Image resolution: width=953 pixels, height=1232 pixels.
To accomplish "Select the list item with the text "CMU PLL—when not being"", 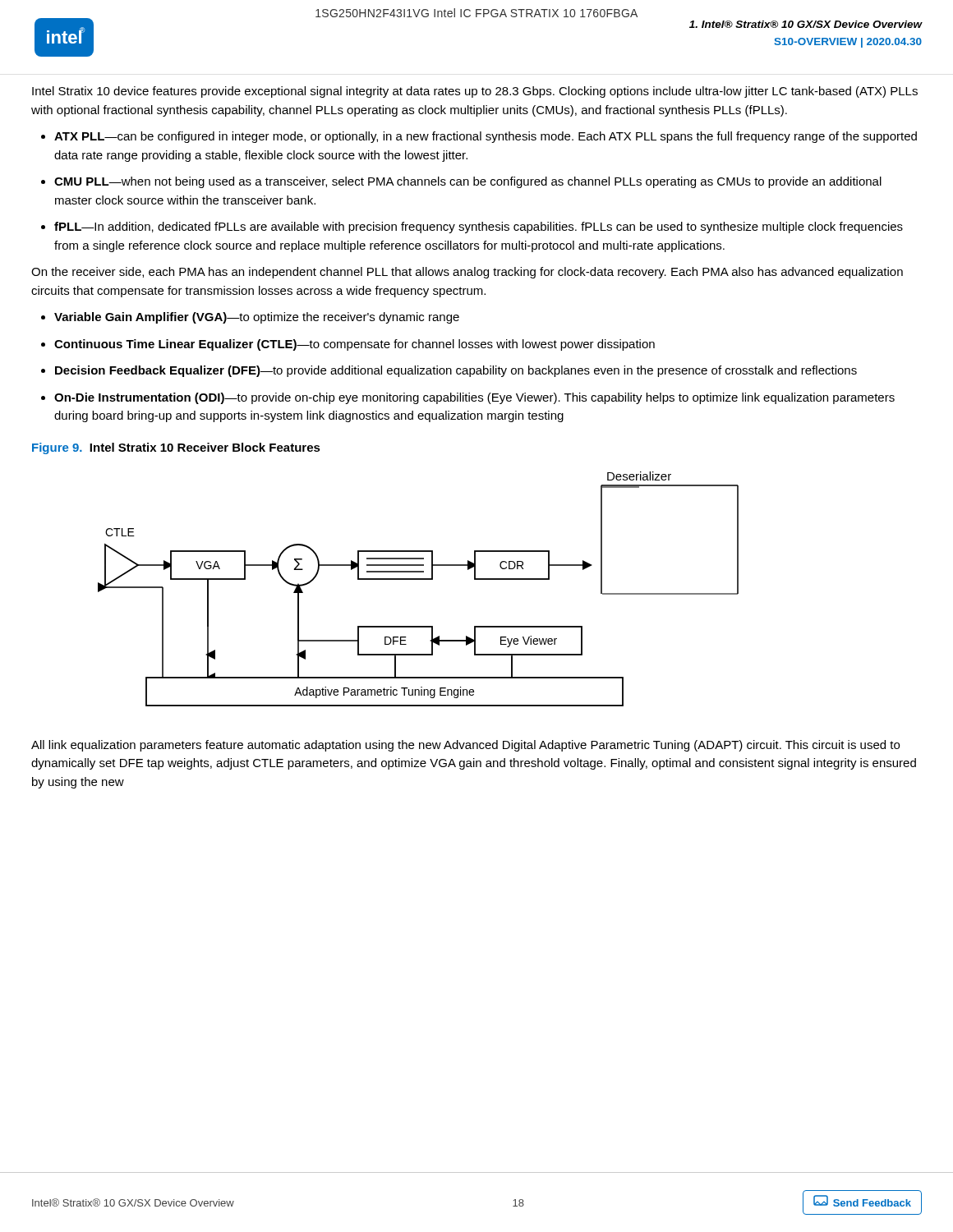I will point(468,190).
